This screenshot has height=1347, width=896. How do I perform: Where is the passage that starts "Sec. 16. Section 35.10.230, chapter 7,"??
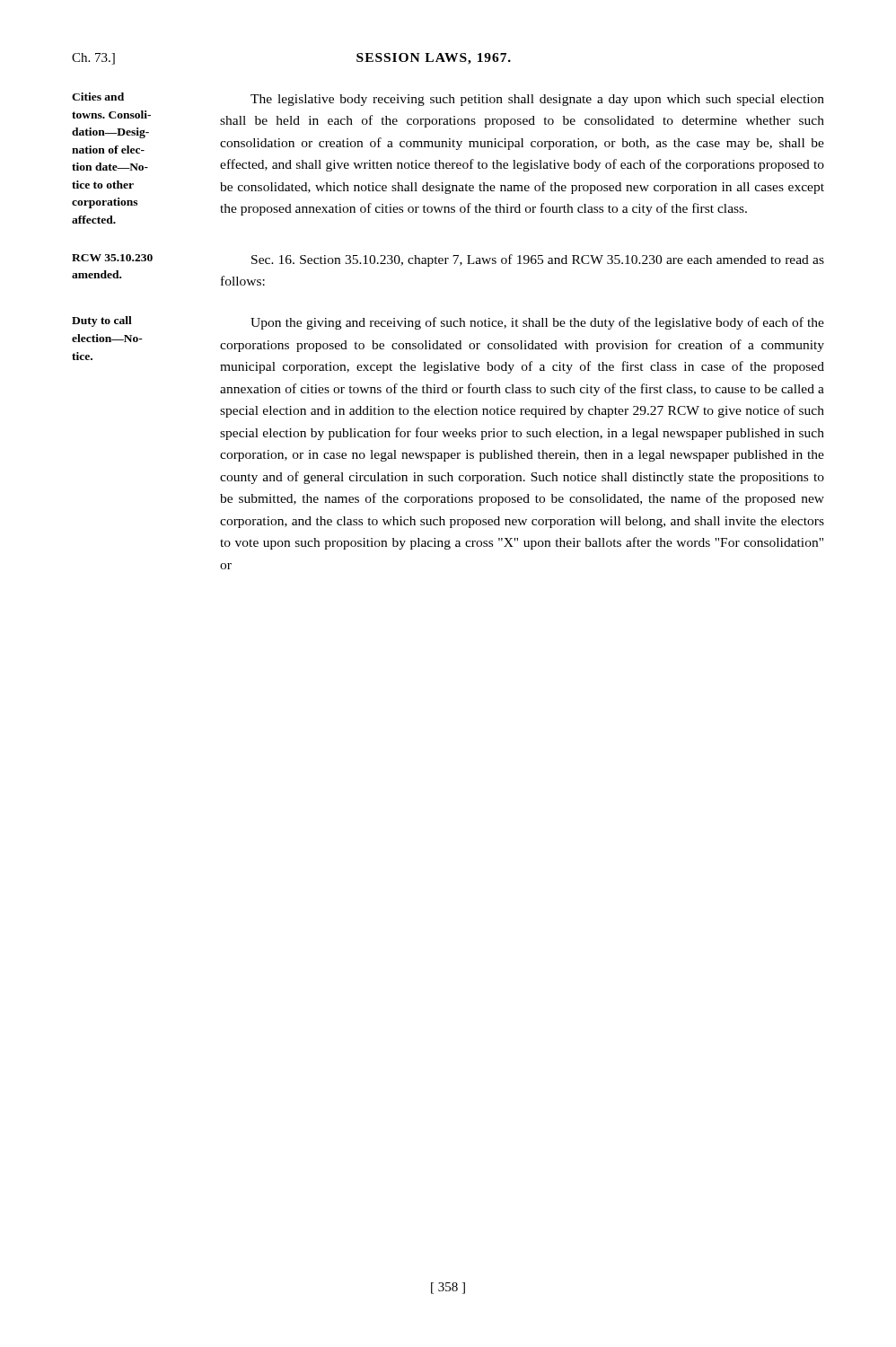[x=522, y=270]
